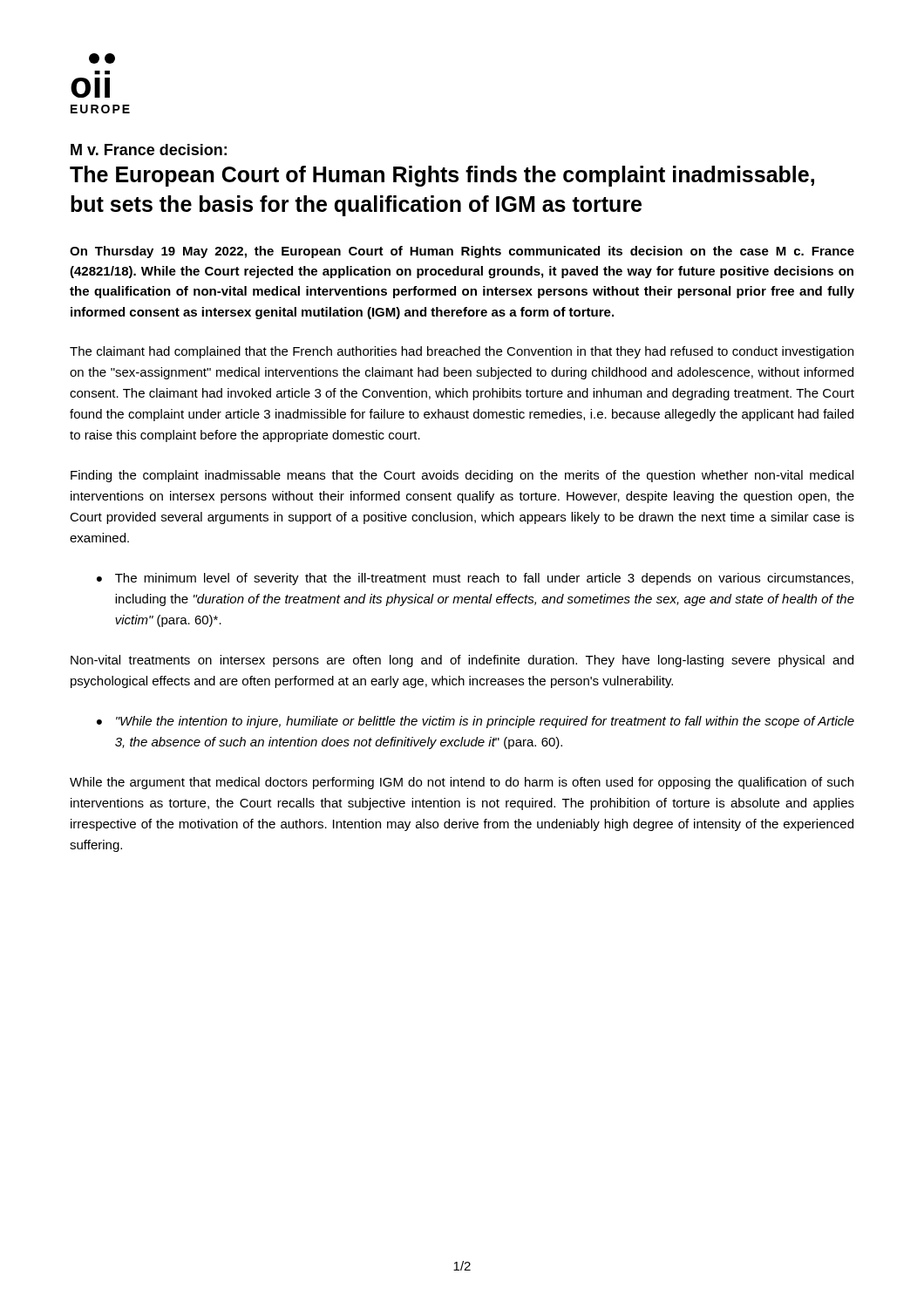The image size is (924, 1308).
Task: Locate the region starting "On Thursday 19 May 2022,"
Action: (462, 281)
